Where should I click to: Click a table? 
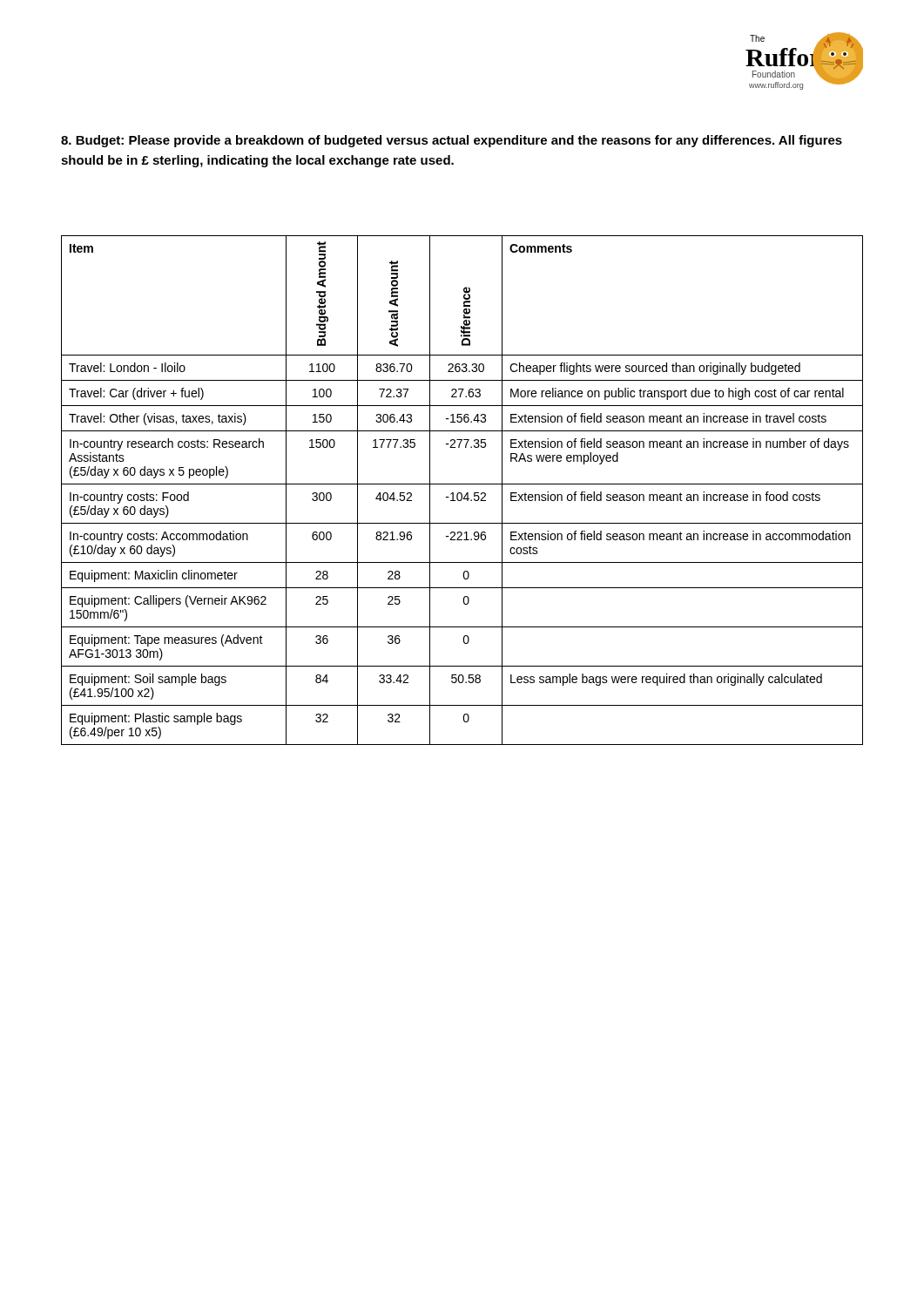point(462,490)
